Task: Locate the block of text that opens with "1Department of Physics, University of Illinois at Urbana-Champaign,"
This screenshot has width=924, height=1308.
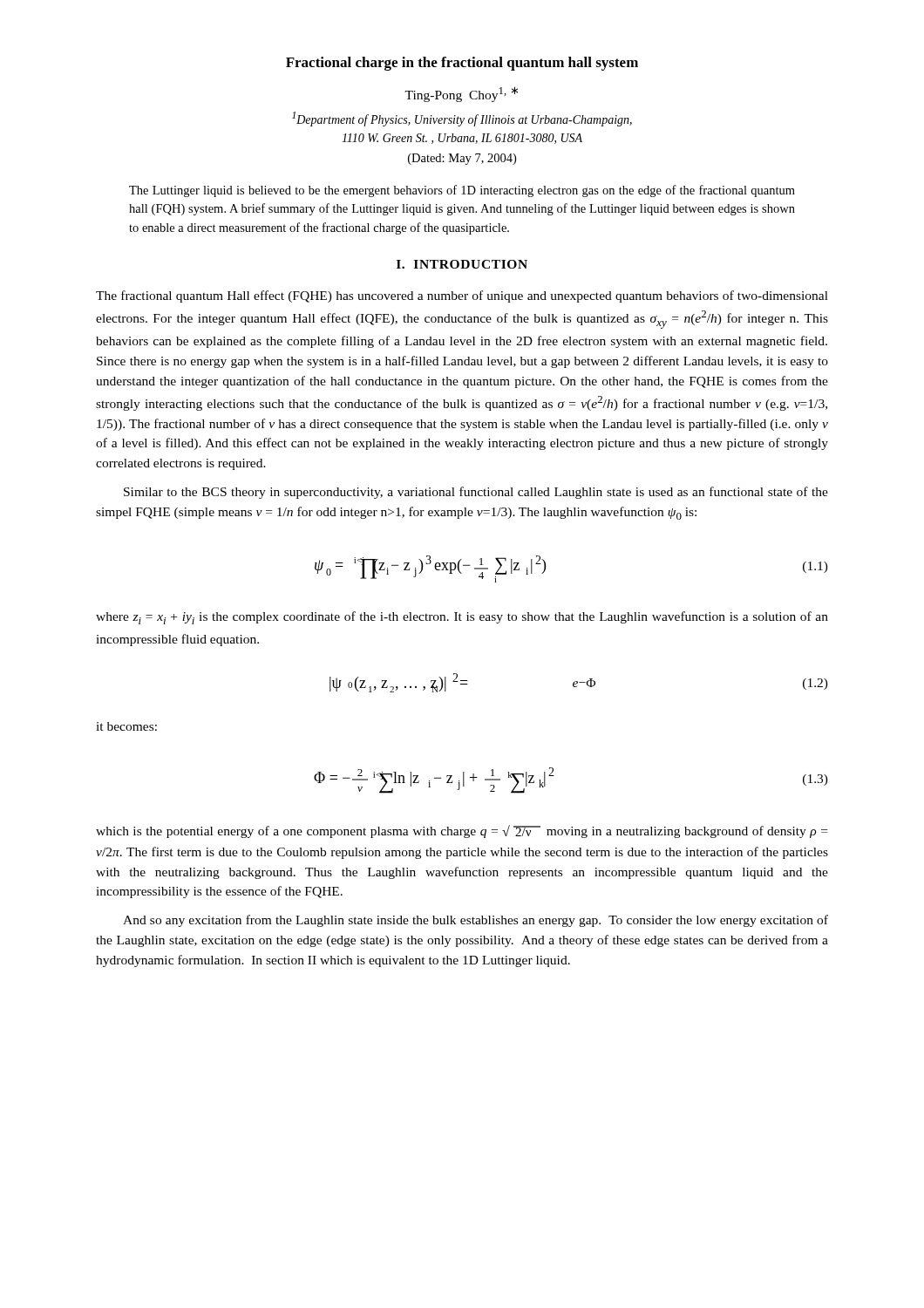Action: coord(462,127)
